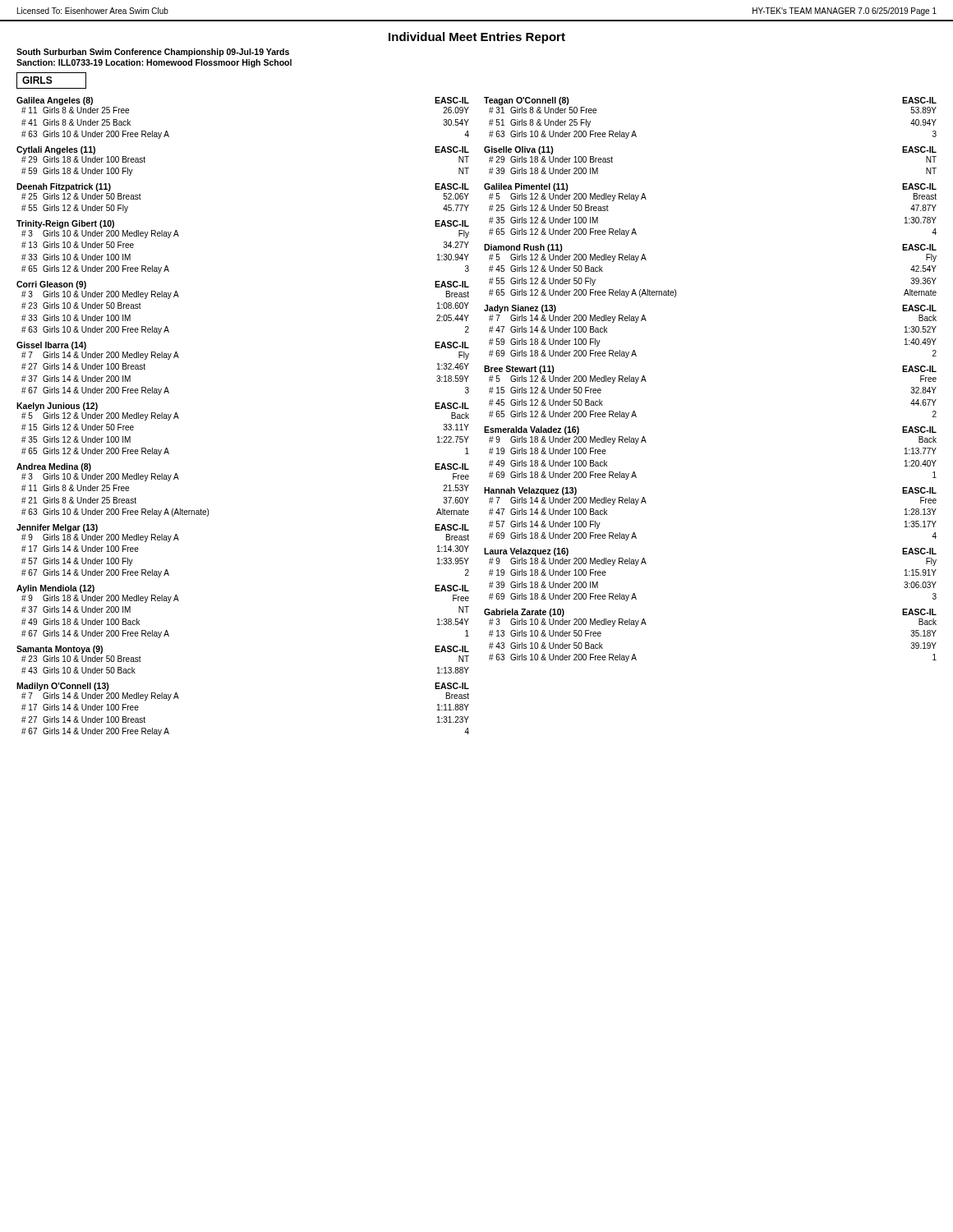Click on the text block with the text "South Surburban Swim"
The width and height of the screenshot is (953, 1232).
[x=153, y=52]
